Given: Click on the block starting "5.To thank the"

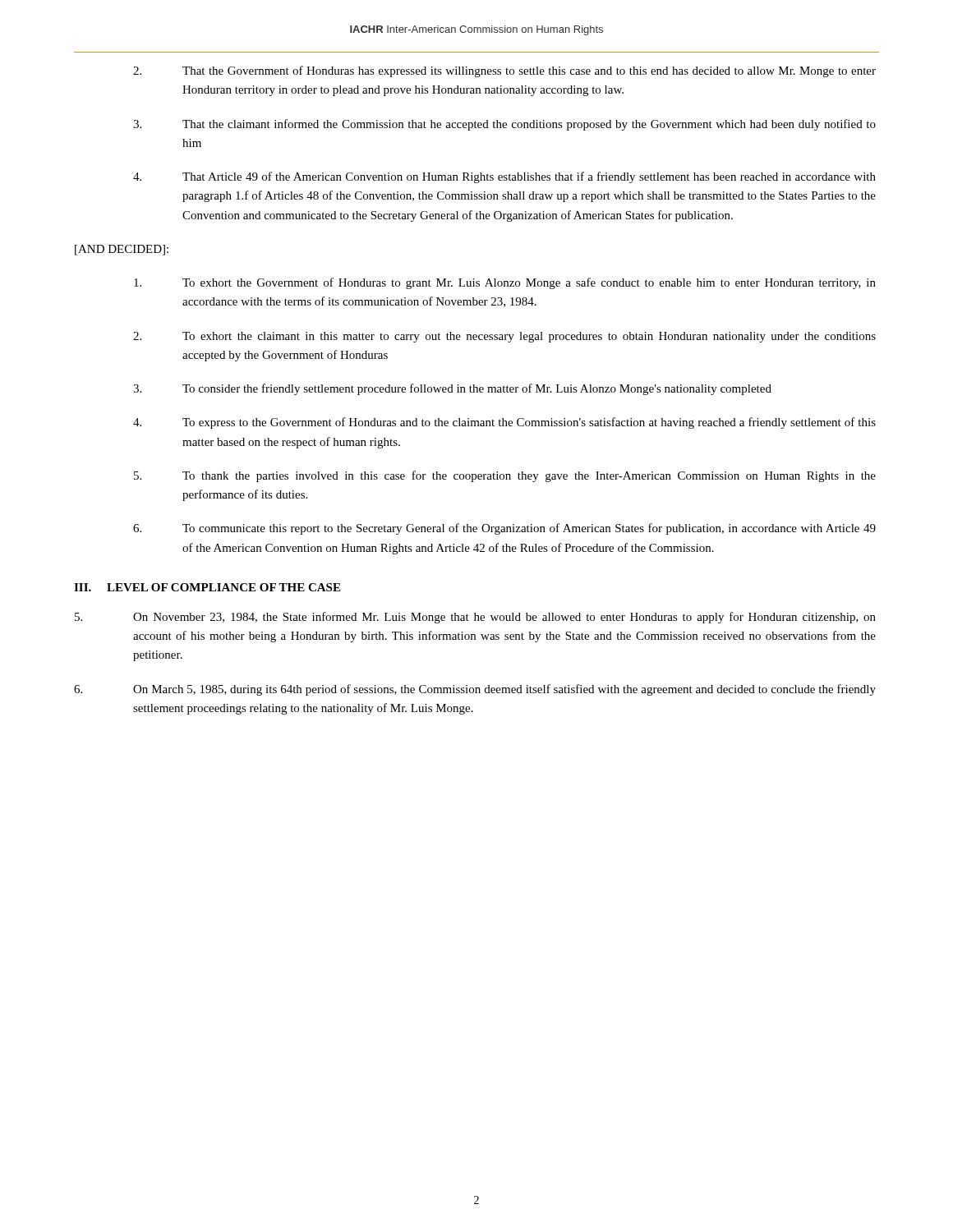Looking at the screenshot, I should coord(506,485).
